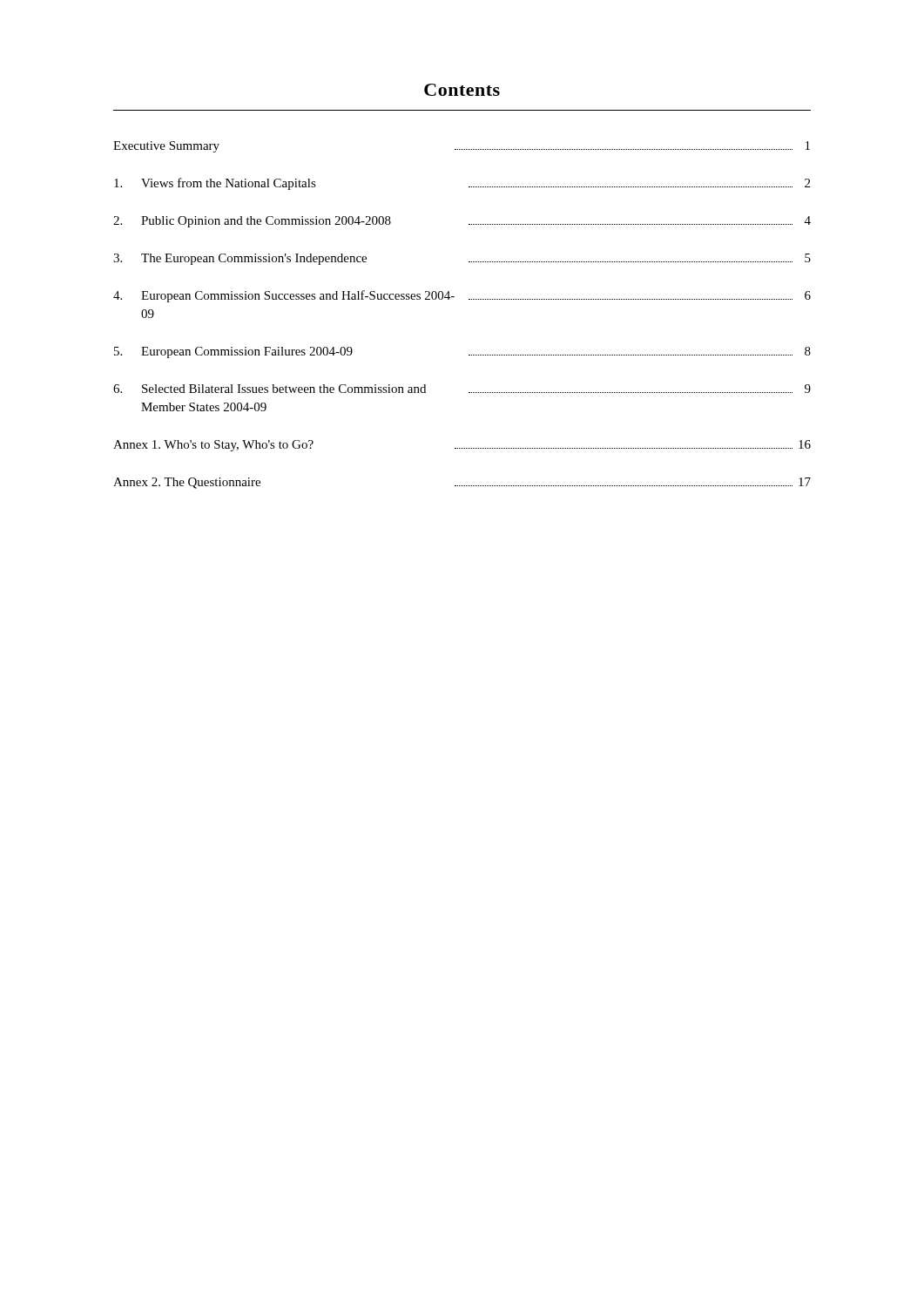Where is the passage that starts "6. Selected Bilateral Issues between the Commission"?

click(x=462, y=398)
